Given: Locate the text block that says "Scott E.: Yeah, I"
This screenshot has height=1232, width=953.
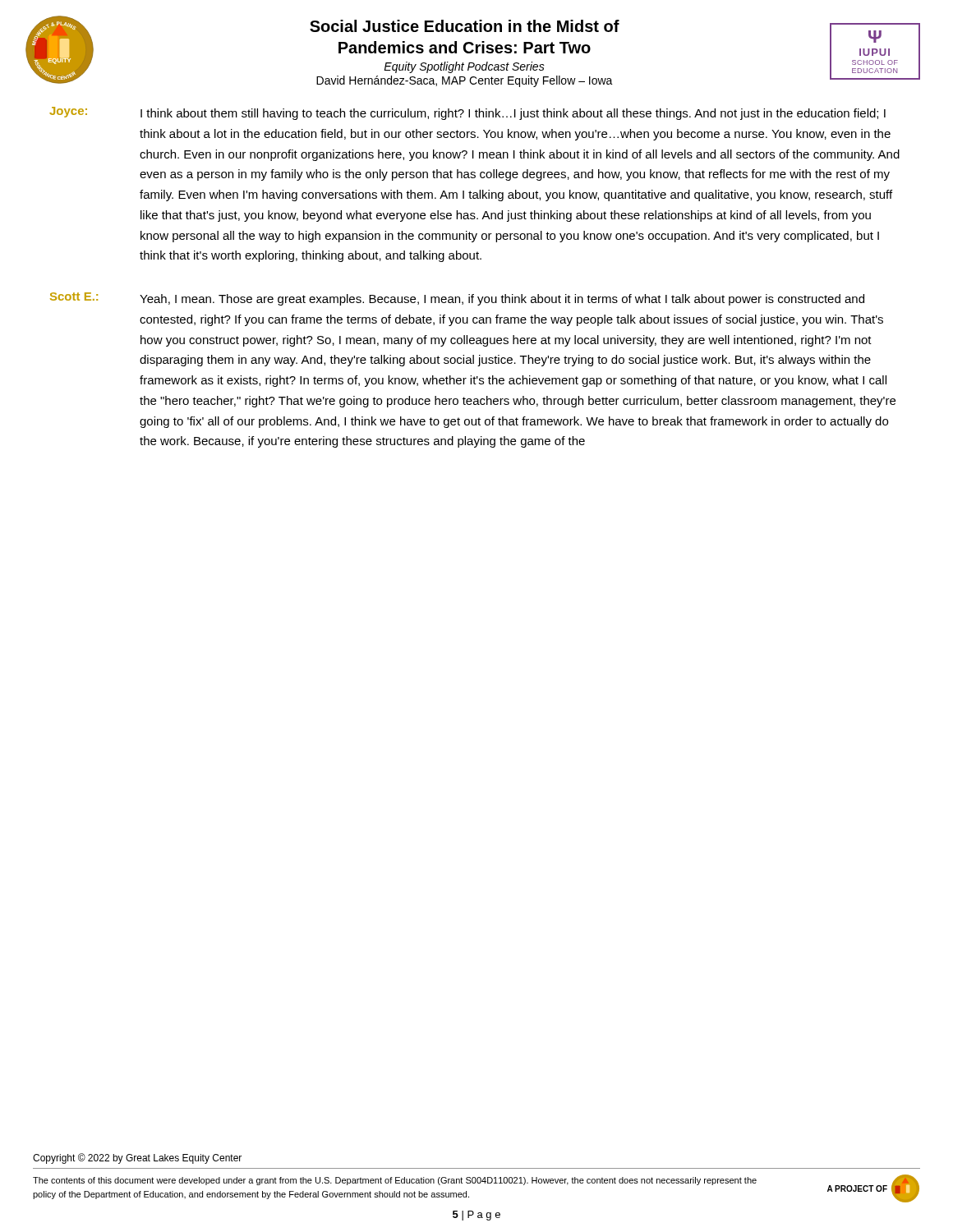Looking at the screenshot, I should (x=476, y=370).
